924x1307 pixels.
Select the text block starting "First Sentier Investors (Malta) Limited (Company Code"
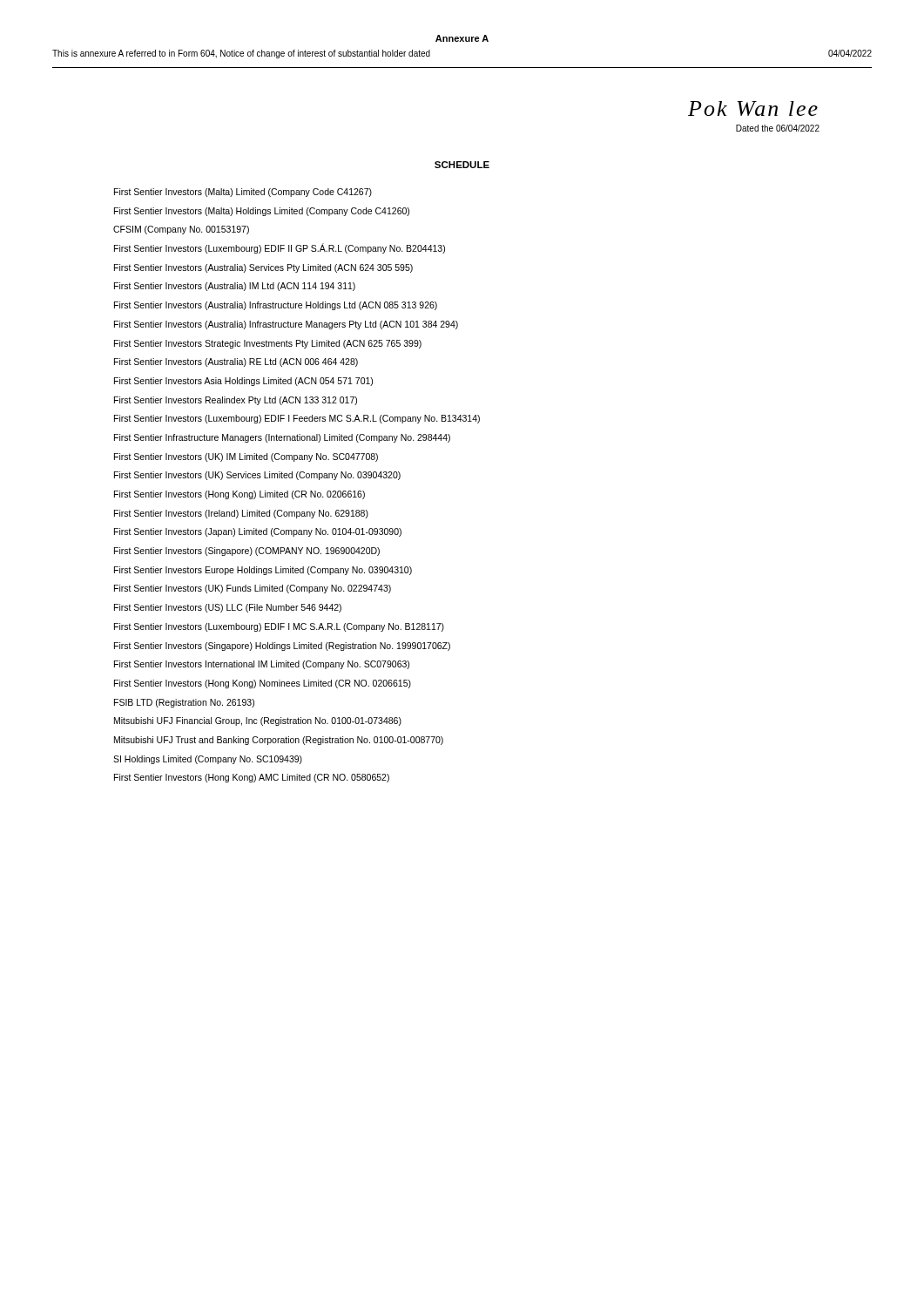coord(243,192)
